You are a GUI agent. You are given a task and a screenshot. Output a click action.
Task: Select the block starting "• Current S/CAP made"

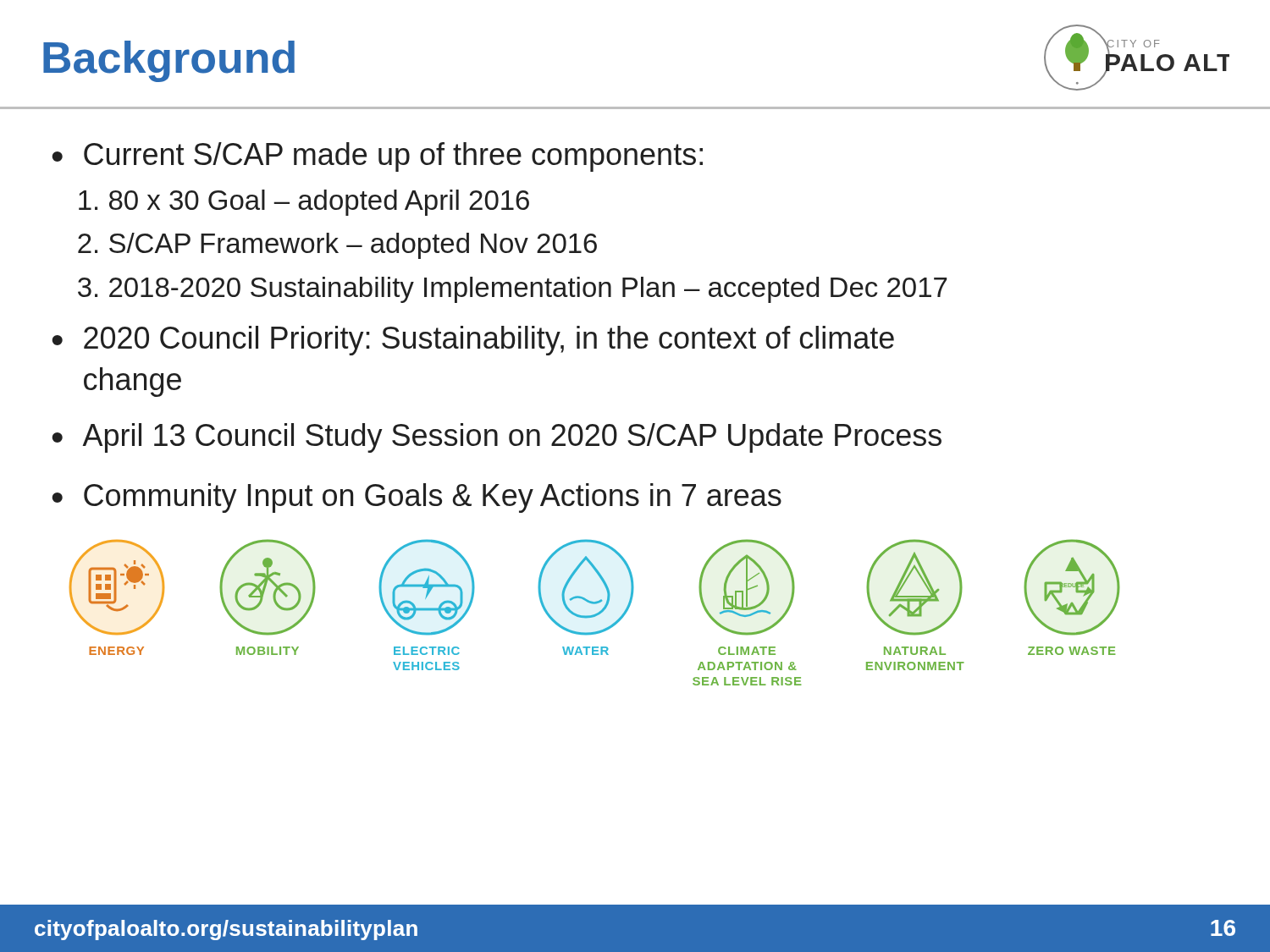[x=499, y=222]
